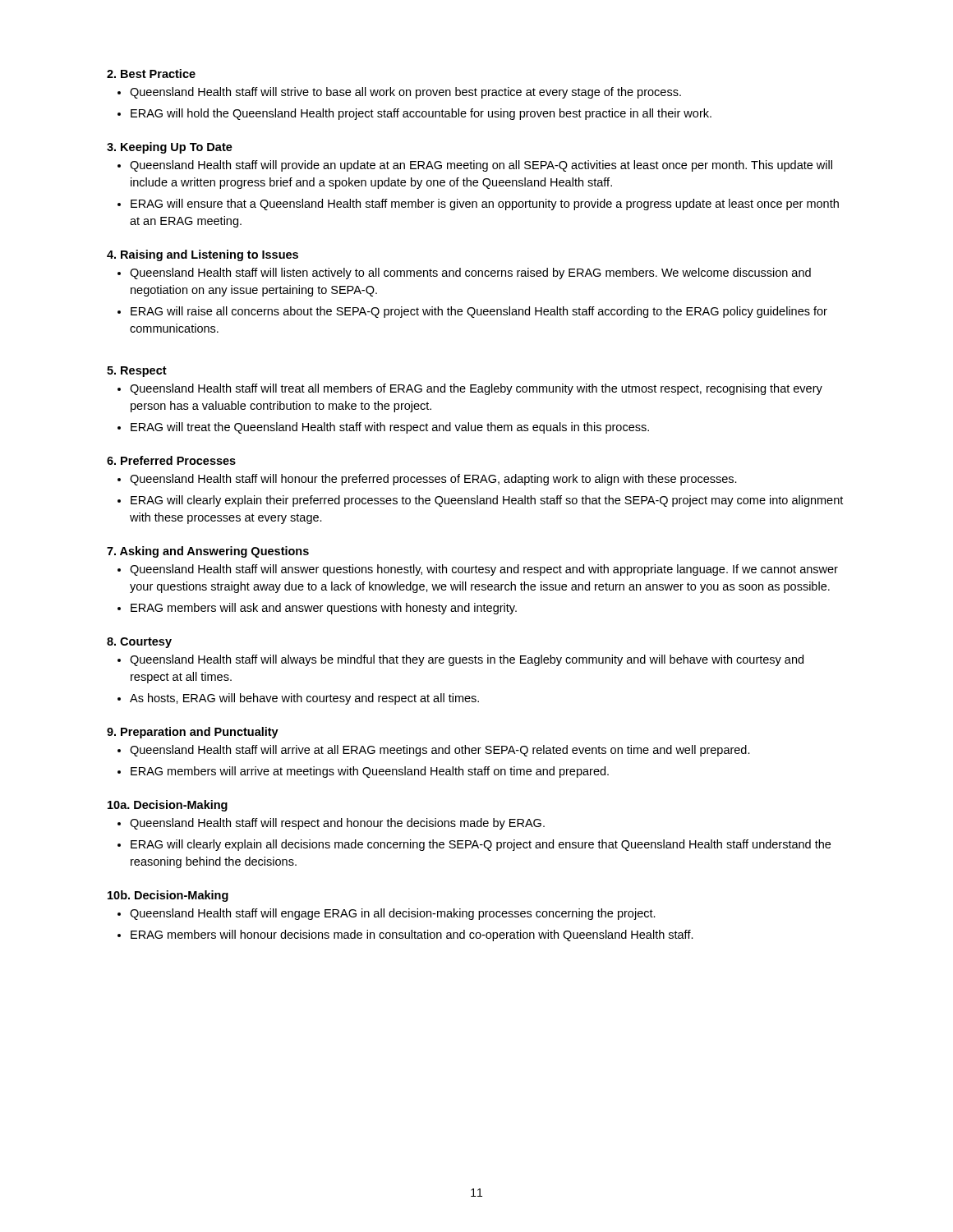Select the element starting "Queensland Health staff will listen actively"
The height and width of the screenshot is (1232, 953).
click(x=471, y=281)
